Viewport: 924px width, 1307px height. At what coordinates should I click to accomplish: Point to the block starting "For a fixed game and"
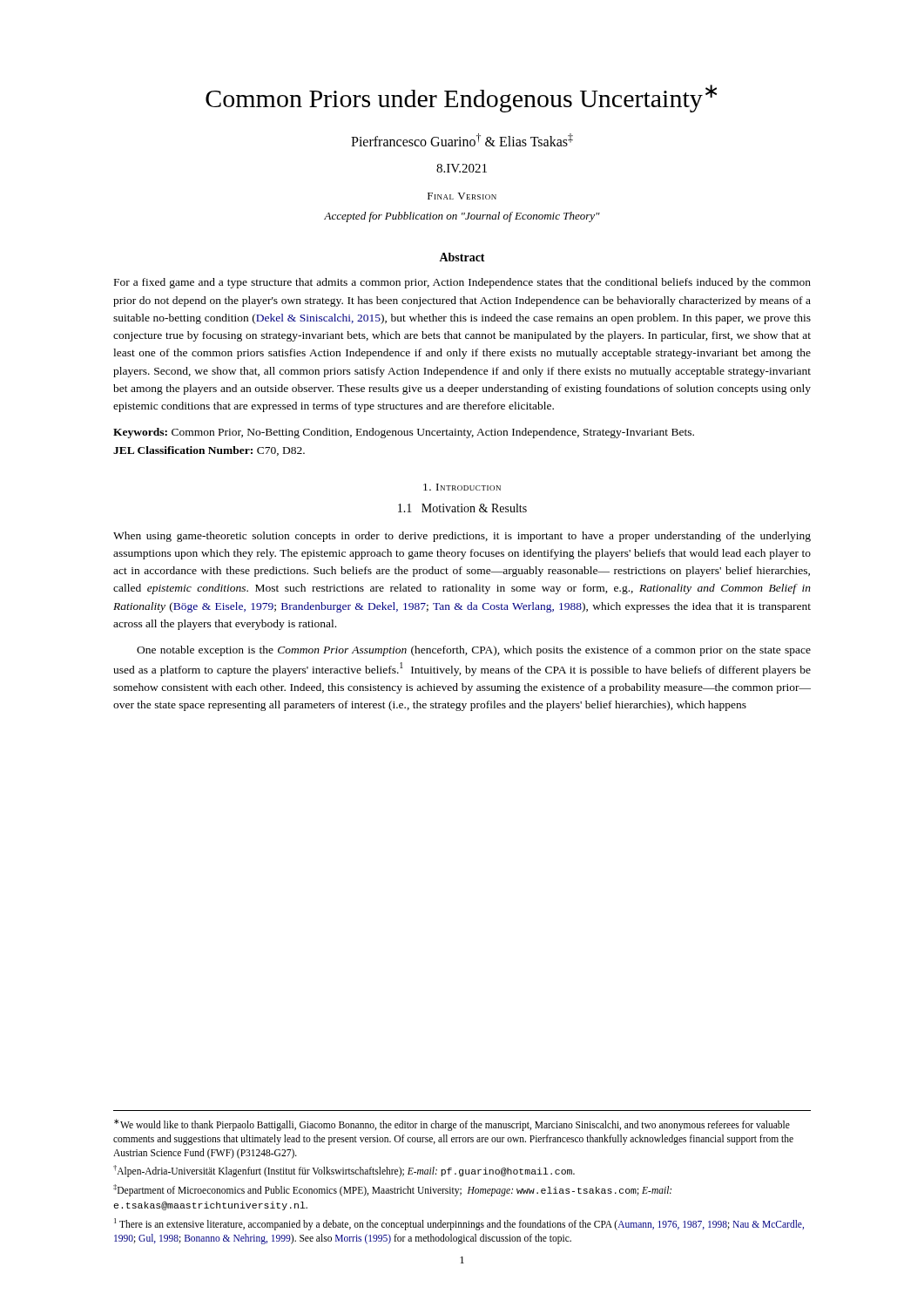point(462,344)
